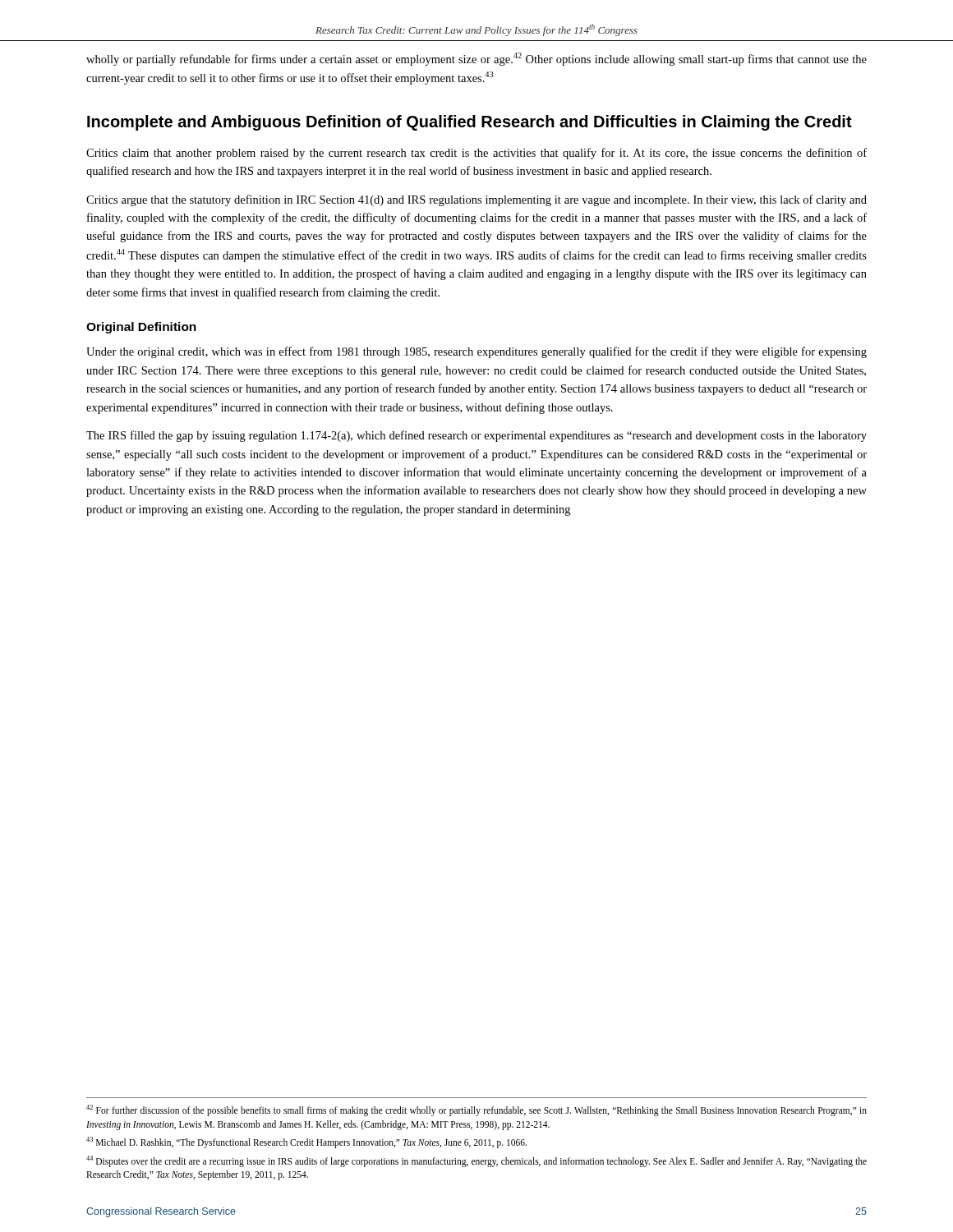Click the passage that begins "Critics claim that another problem raised by"
This screenshot has width=953, height=1232.
(x=476, y=162)
